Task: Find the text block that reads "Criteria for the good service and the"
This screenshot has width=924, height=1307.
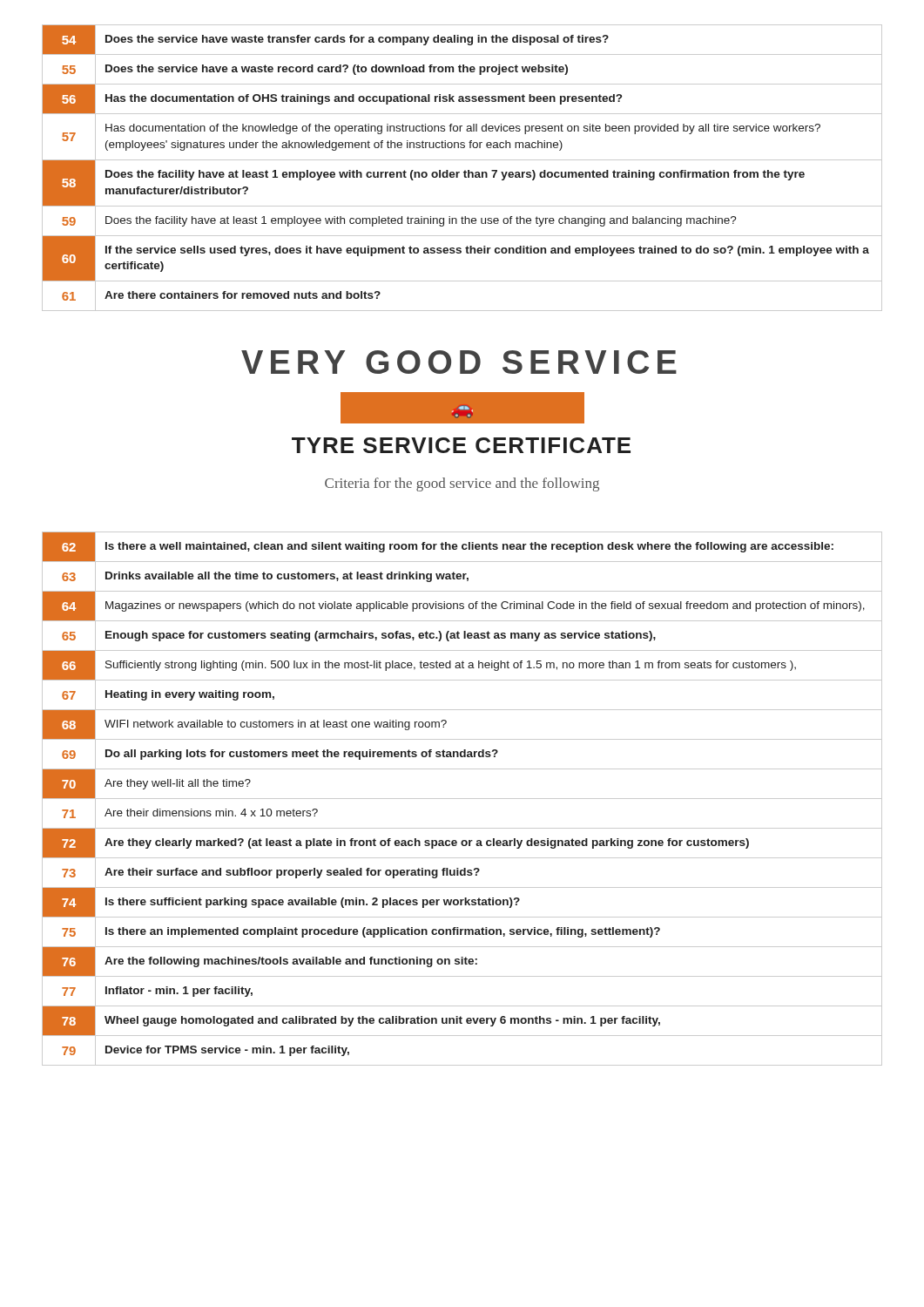Action: point(462,483)
